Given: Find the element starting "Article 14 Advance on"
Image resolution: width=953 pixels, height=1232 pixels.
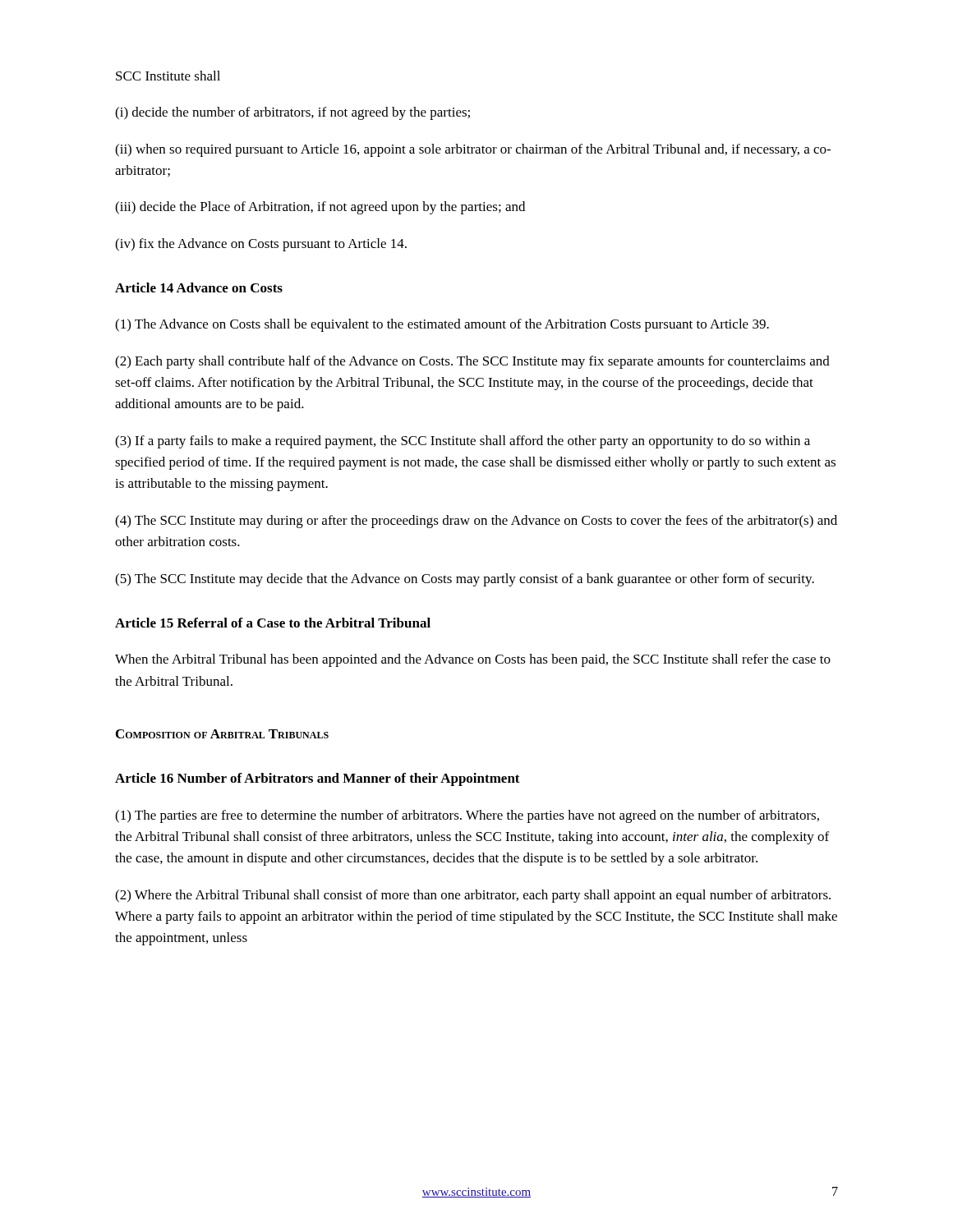Looking at the screenshot, I should 199,288.
